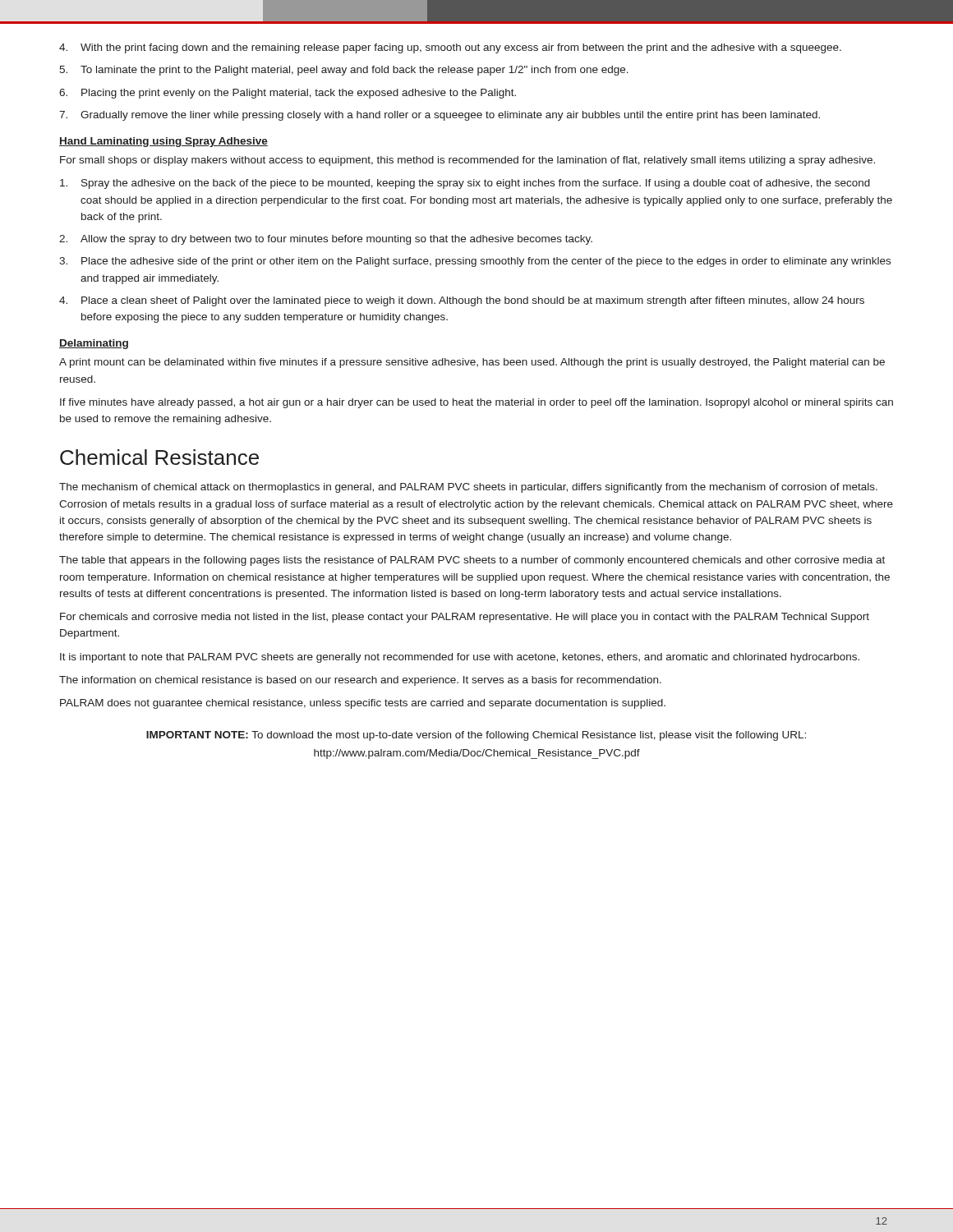
Task: Select the list item with the text "Spray the adhesive on the back of the"
Action: (x=476, y=200)
